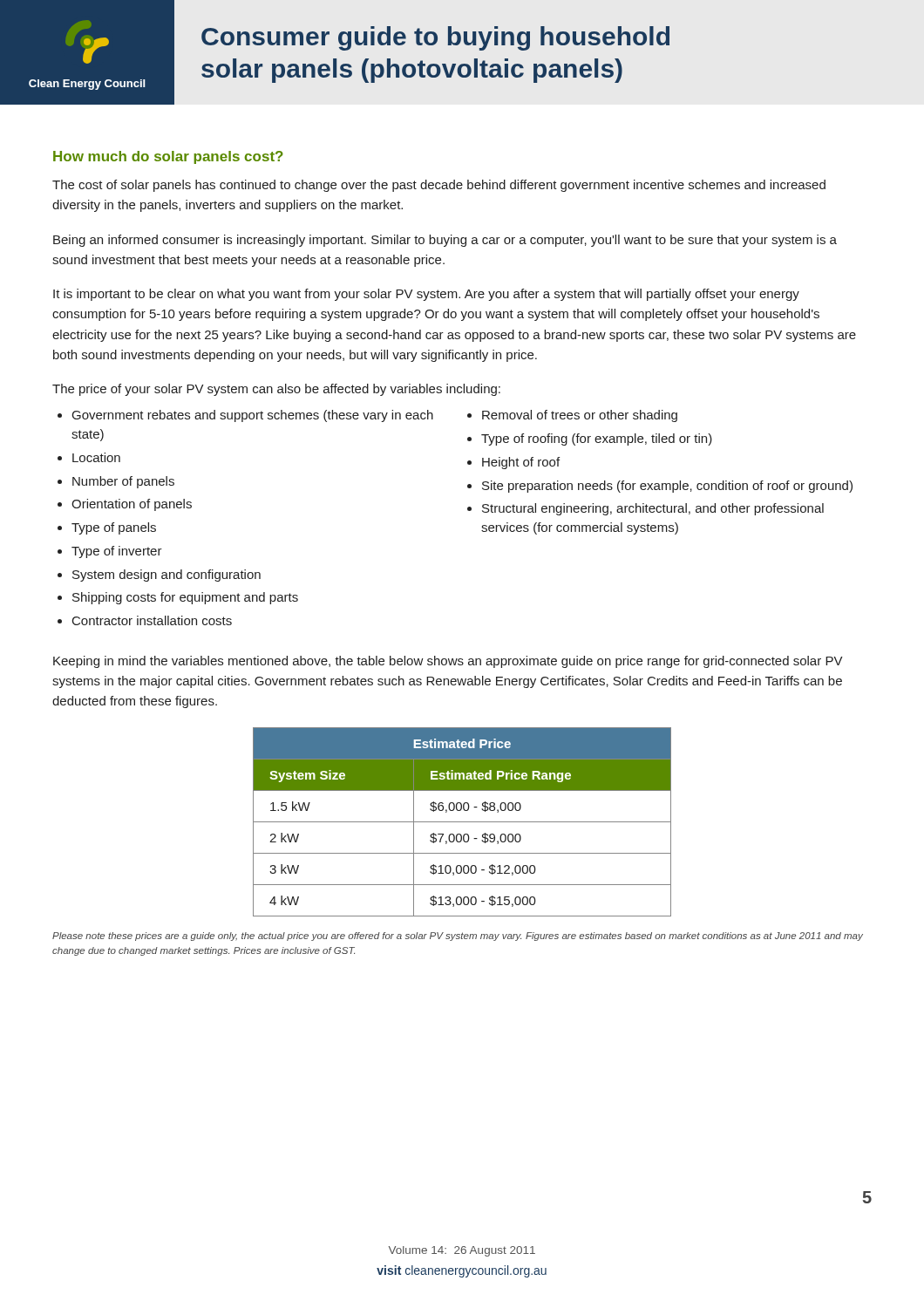Find the passage starting "Keeping in mind the variables mentioned above,"

coord(447,681)
